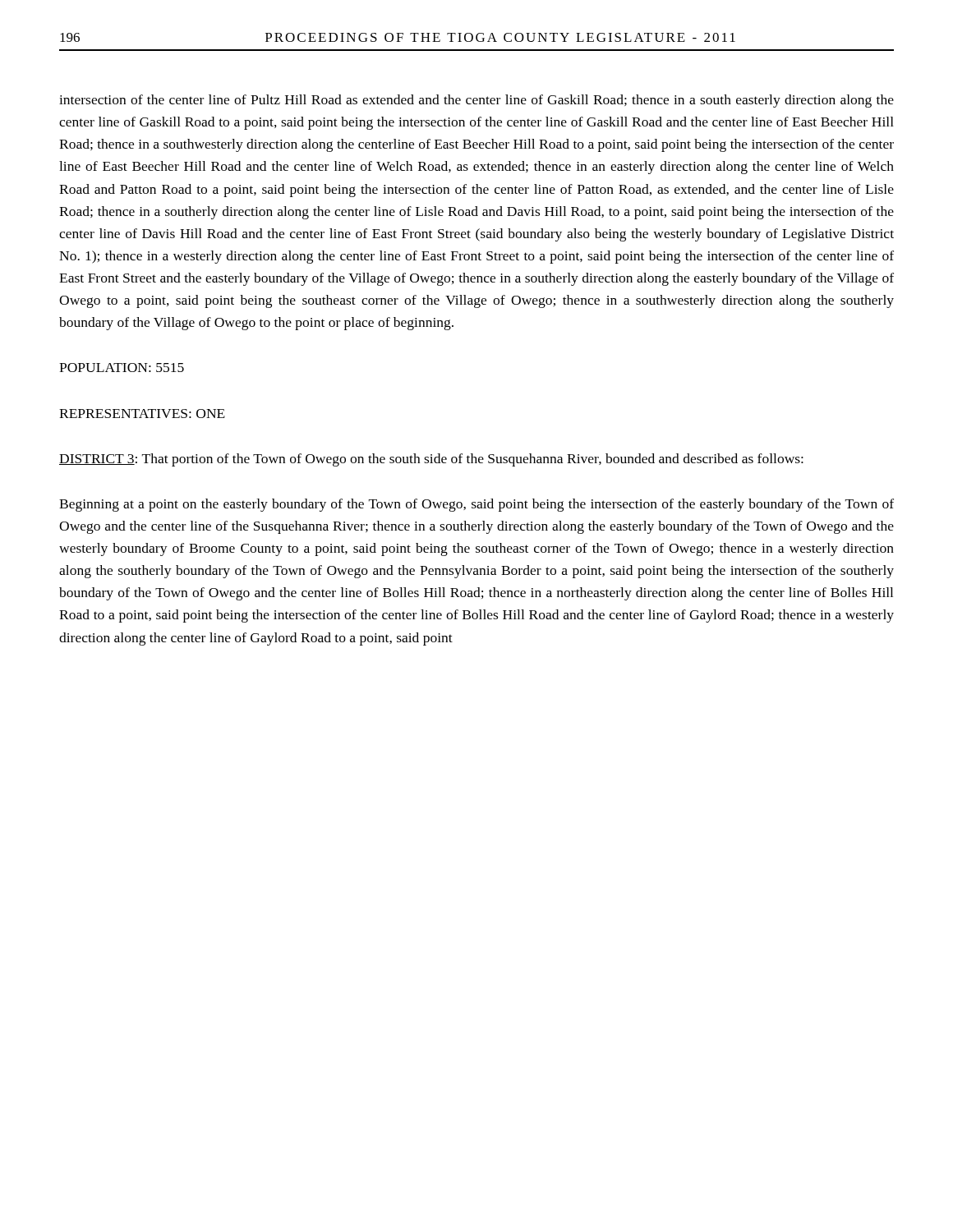Viewport: 953px width, 1232px height.
Task: Select the text block with the text "DISTRICT 3: That portion of the Town of"
Action: tap(432, 458)
